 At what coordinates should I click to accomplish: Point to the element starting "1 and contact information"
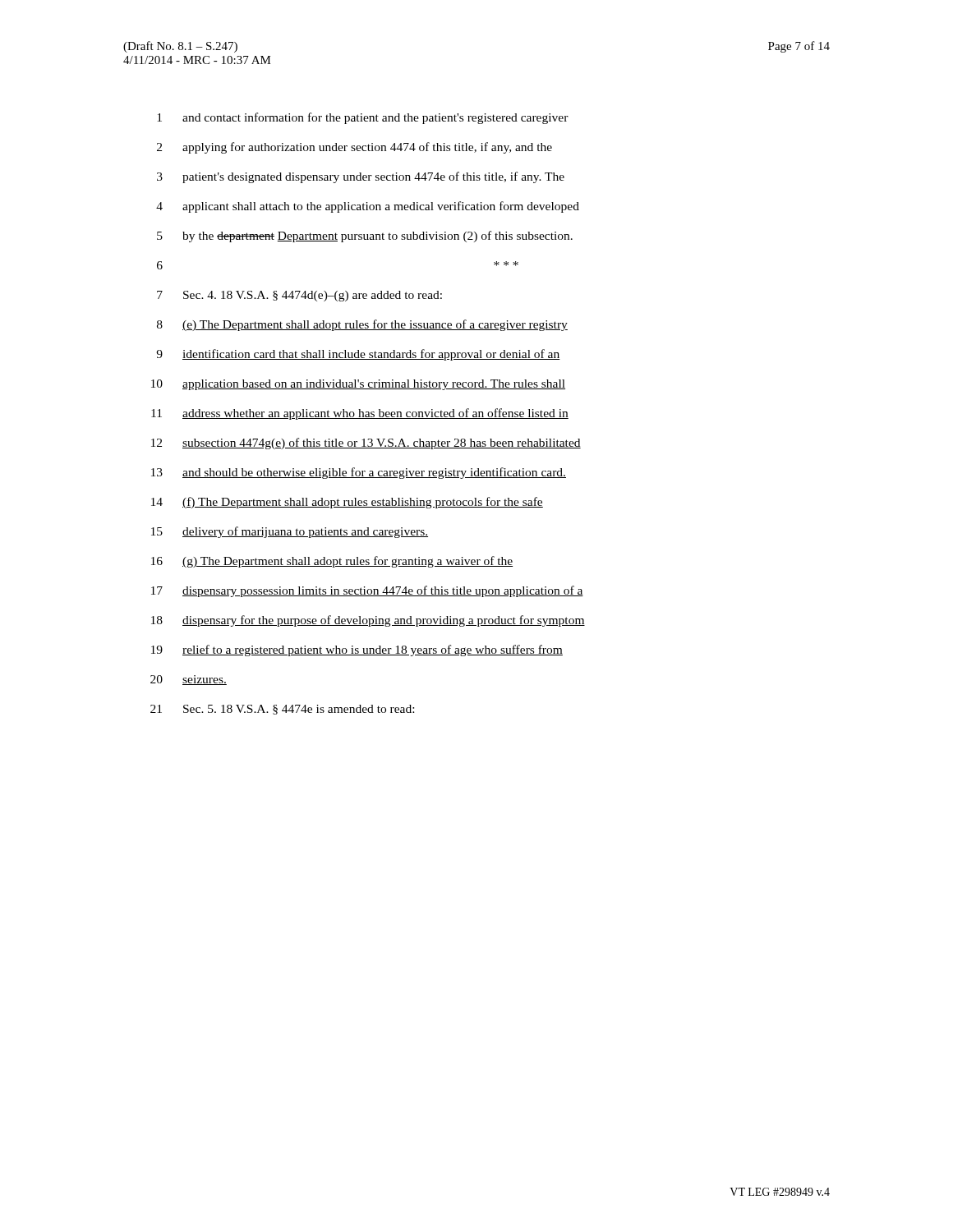coord(476,118)
